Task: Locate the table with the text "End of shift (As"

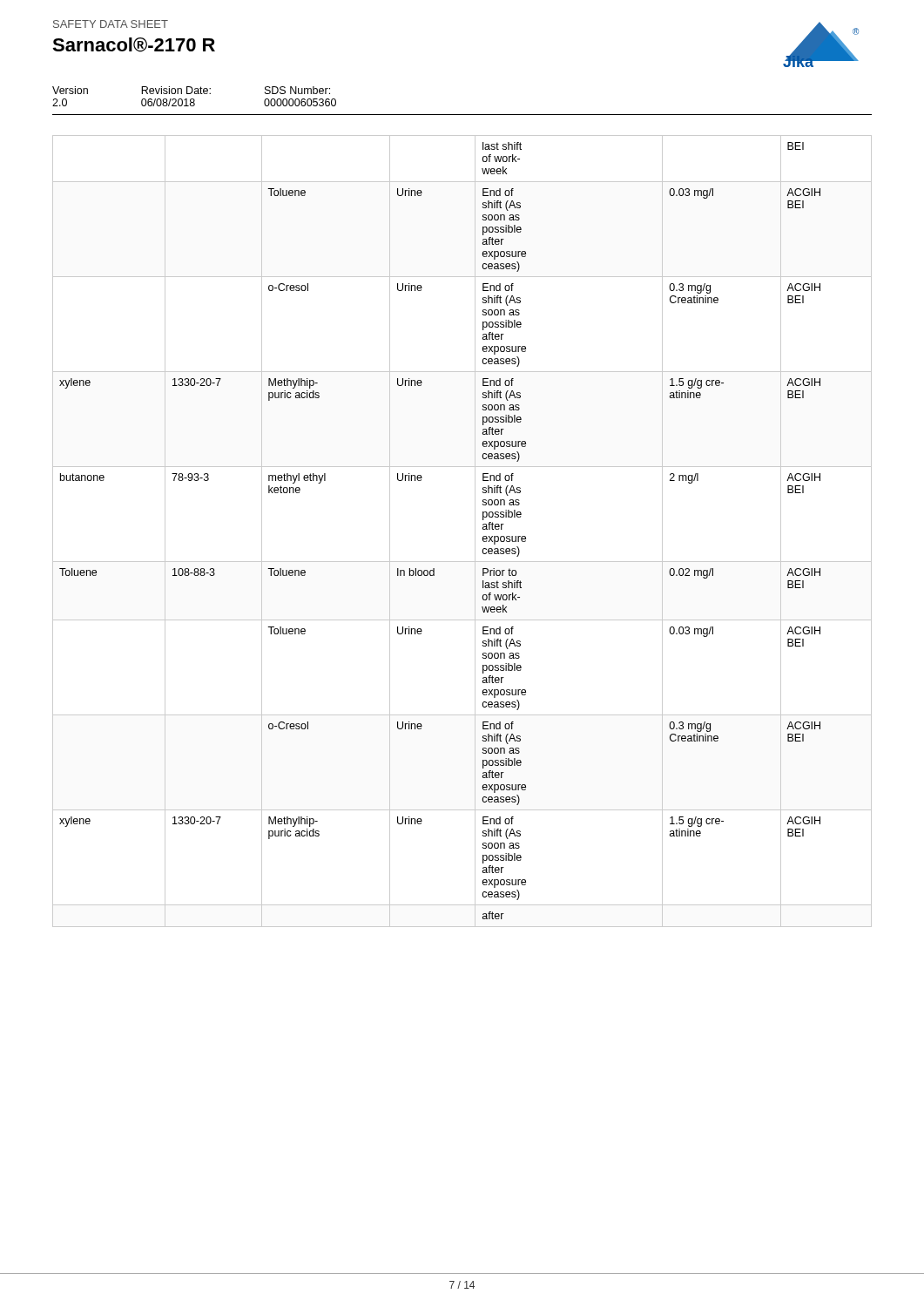Action: pos(462,531)
